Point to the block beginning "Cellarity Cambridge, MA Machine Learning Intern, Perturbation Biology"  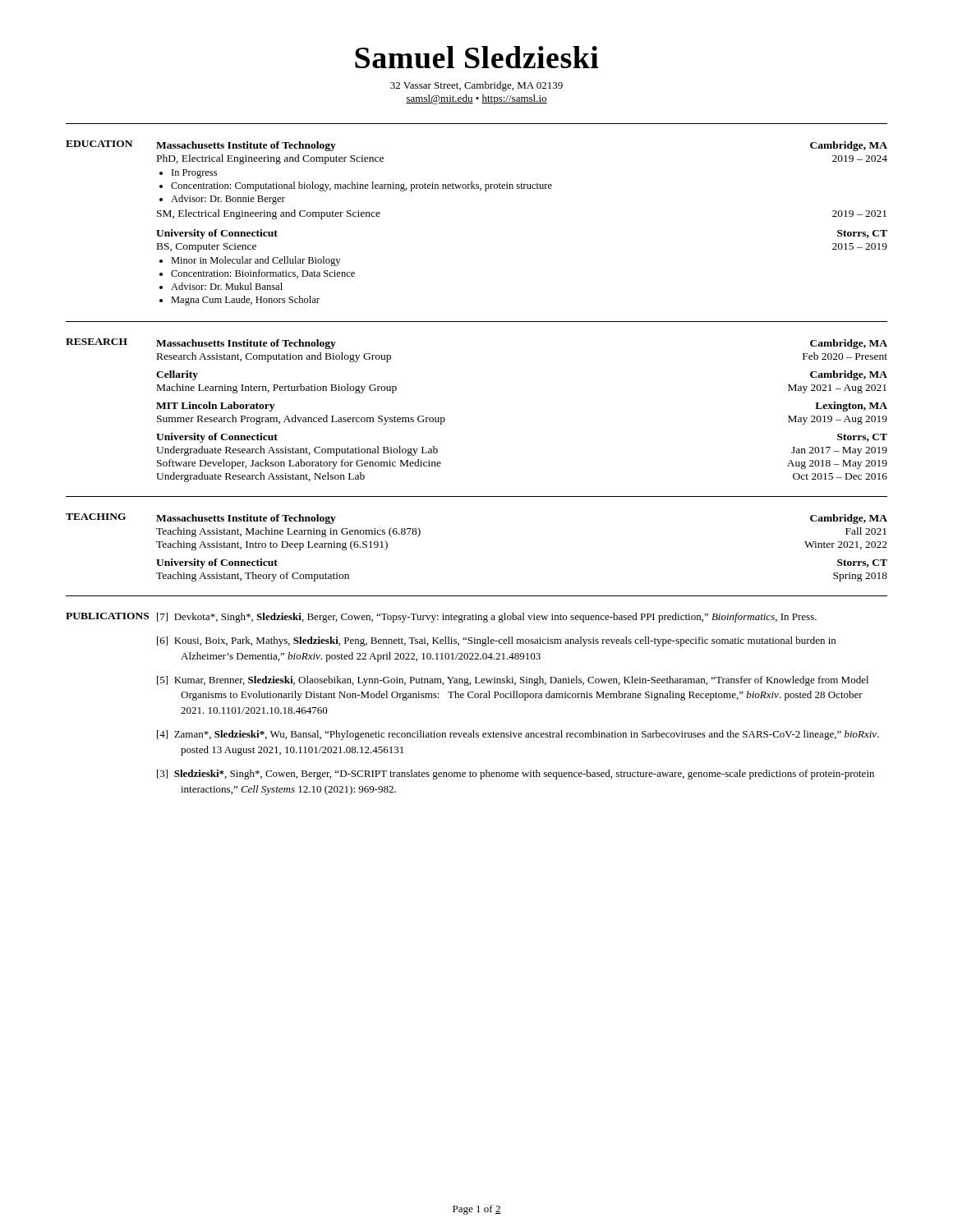coord(182,375)
